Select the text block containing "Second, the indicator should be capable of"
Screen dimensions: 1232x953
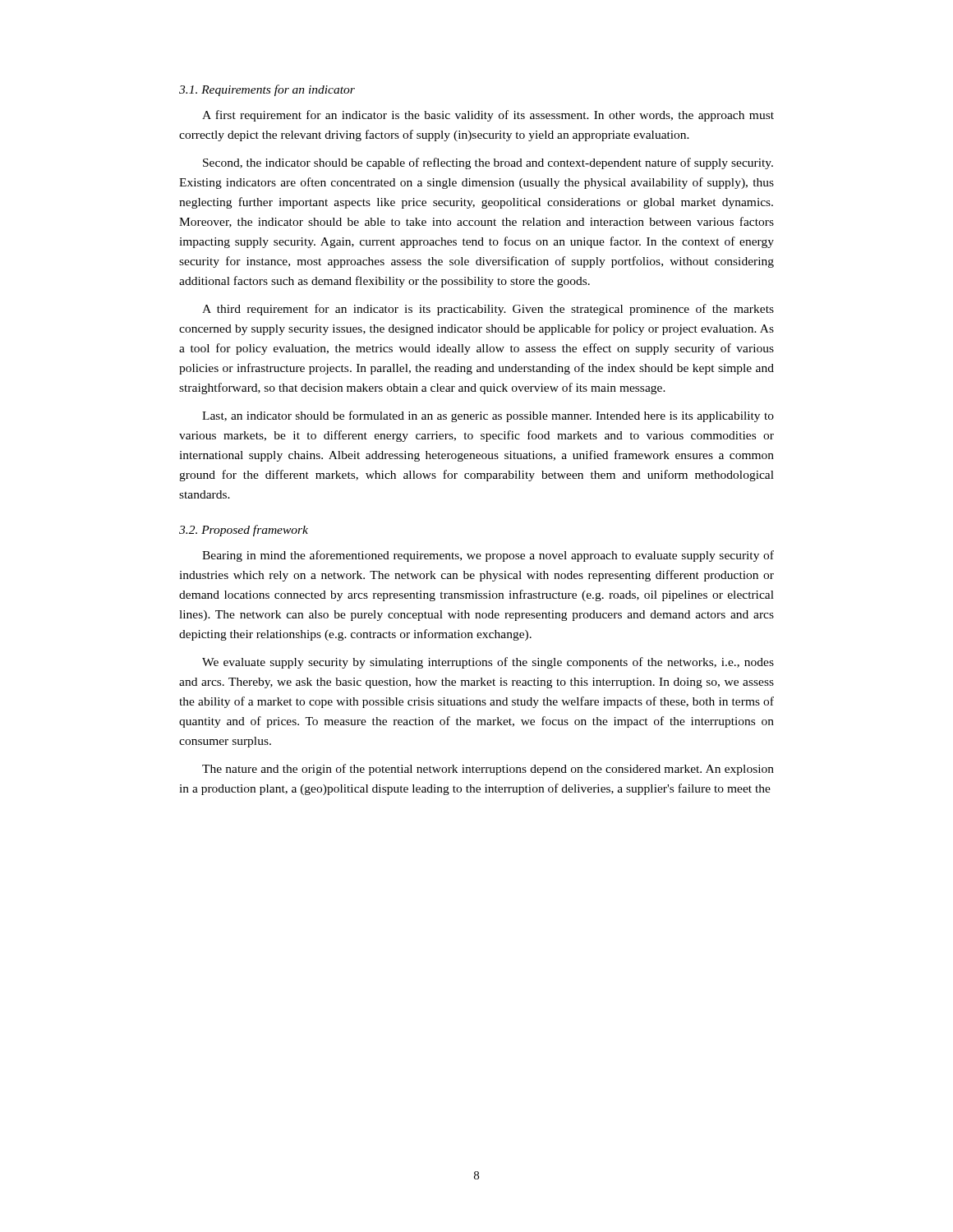(x=476, y=221)
